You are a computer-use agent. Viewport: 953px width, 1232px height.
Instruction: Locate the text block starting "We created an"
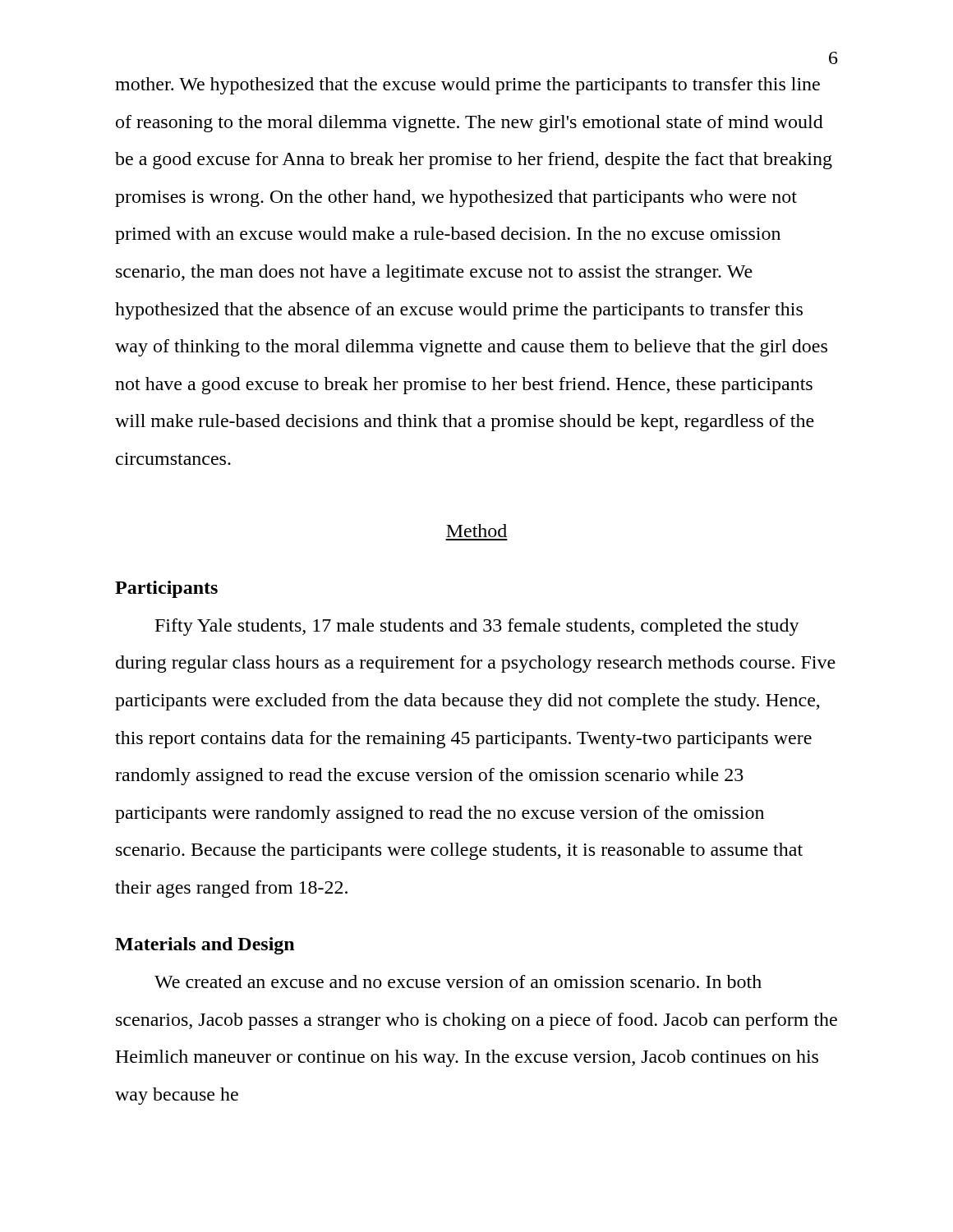coord(458,981)
